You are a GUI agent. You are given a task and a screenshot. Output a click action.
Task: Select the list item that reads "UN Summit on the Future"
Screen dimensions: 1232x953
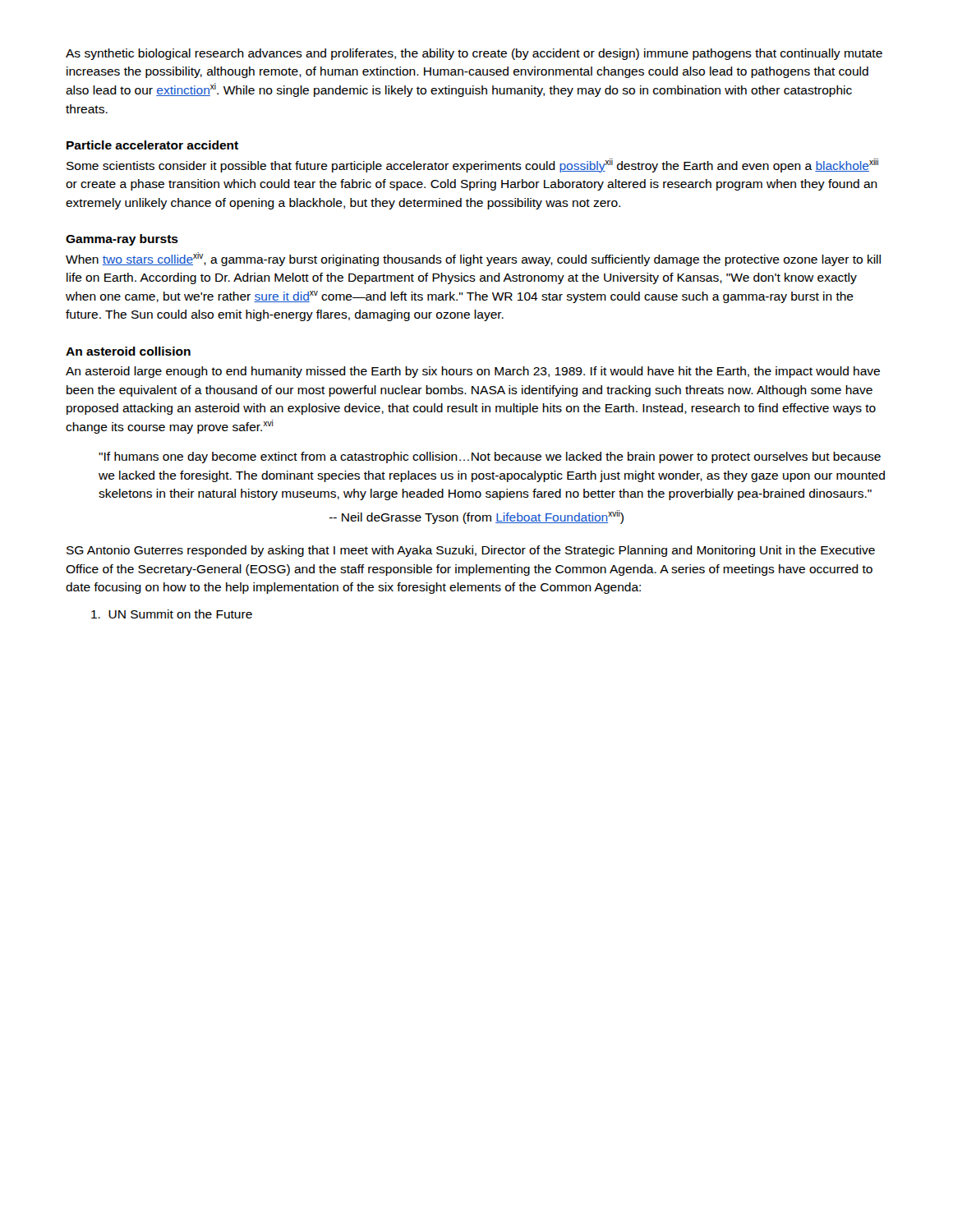(171, 614)
